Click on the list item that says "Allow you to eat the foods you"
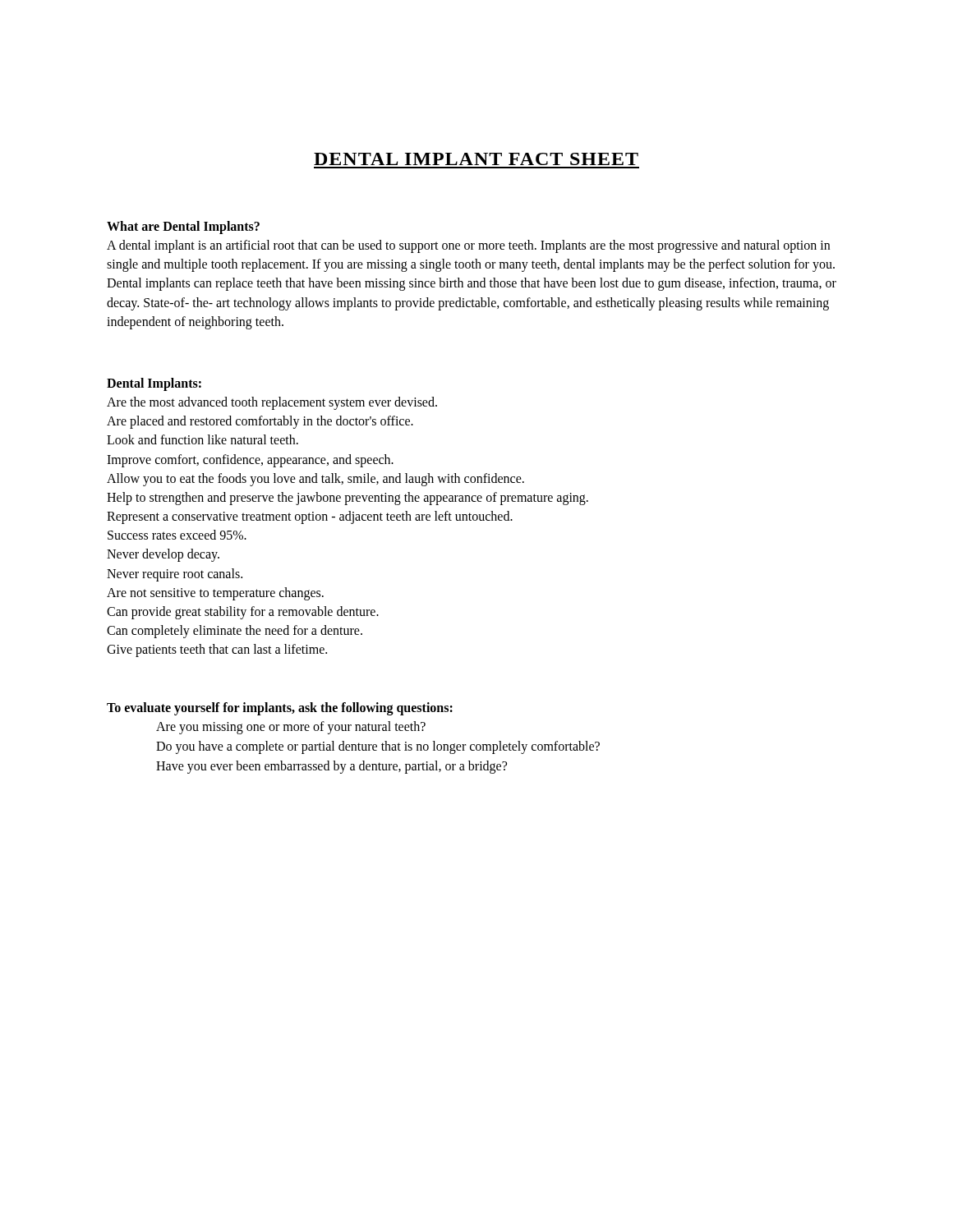Viewport: 953px width, 1232px height. tap(316, 478)
